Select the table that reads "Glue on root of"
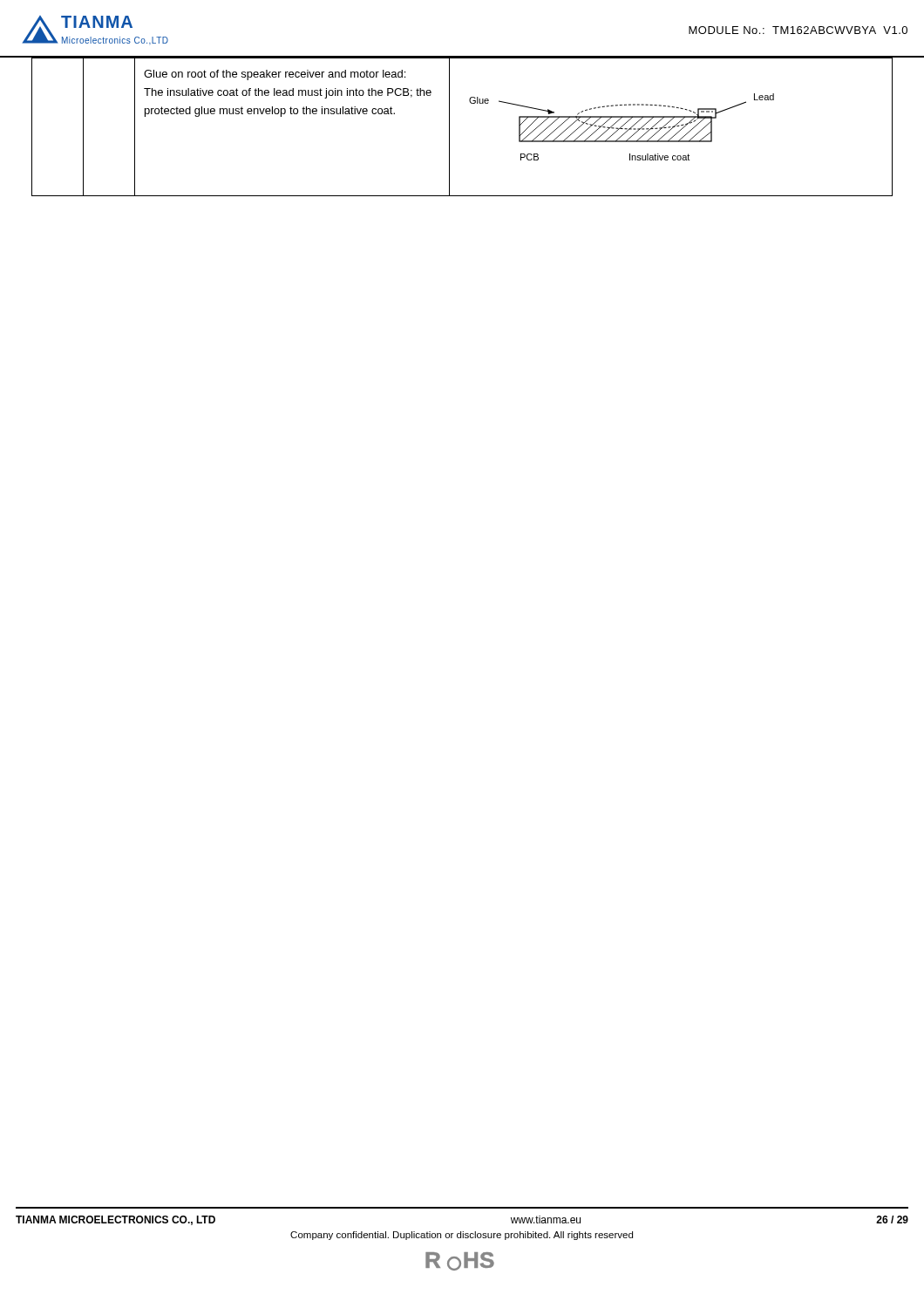 pos(462,127)
